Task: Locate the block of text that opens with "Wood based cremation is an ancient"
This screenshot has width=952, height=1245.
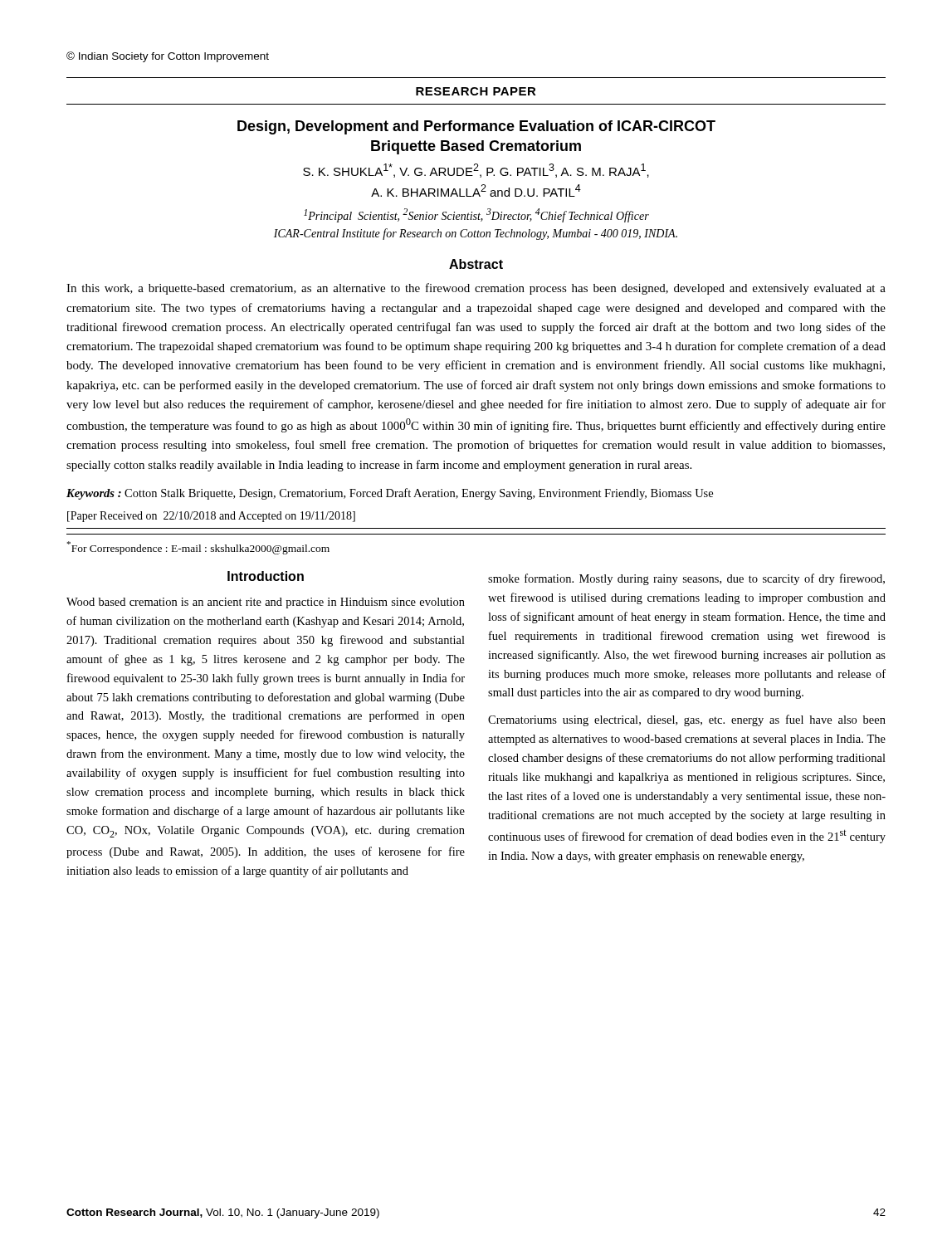Action: coord(266,736)
